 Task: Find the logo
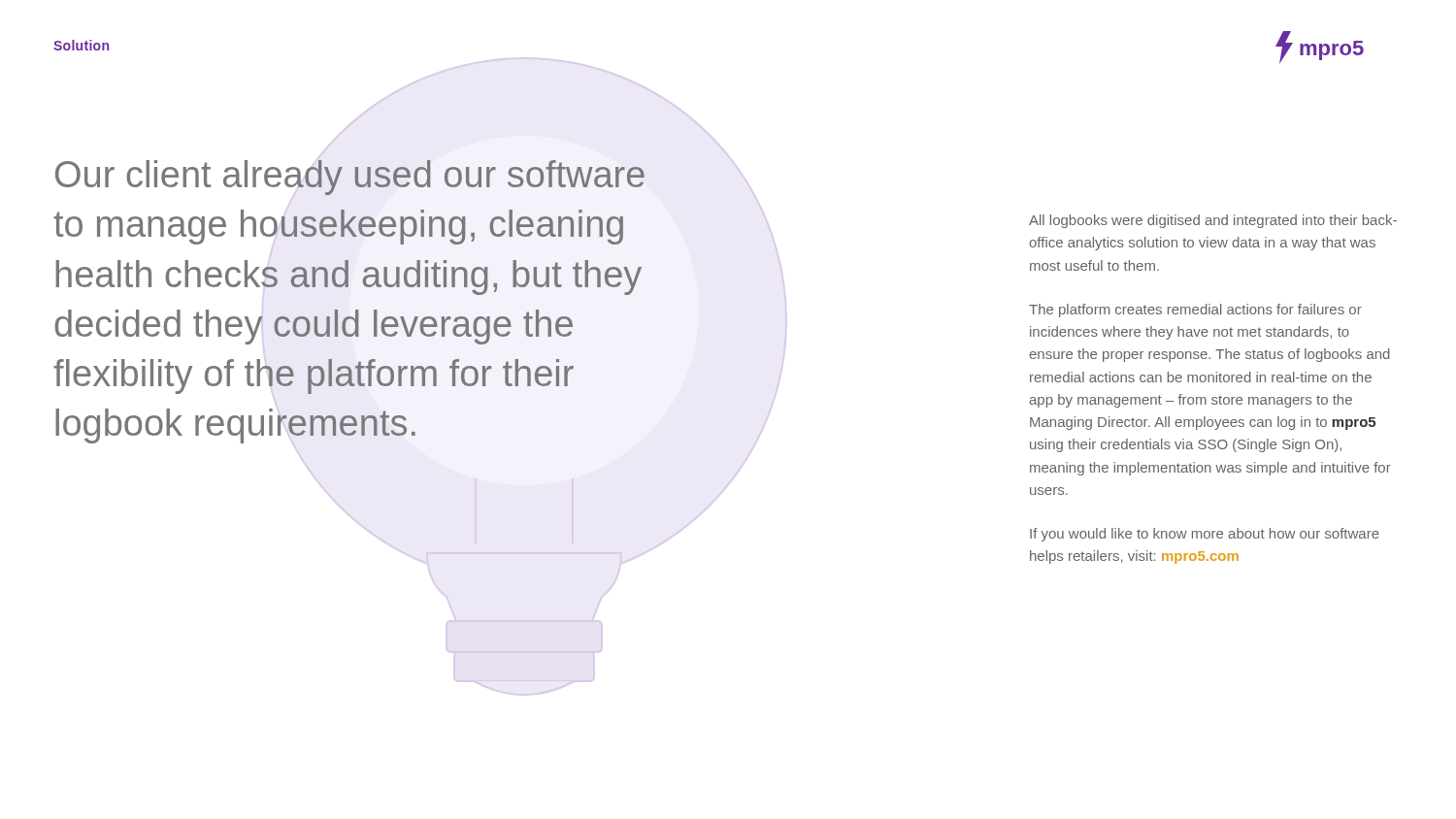(x=1335, y=49)
